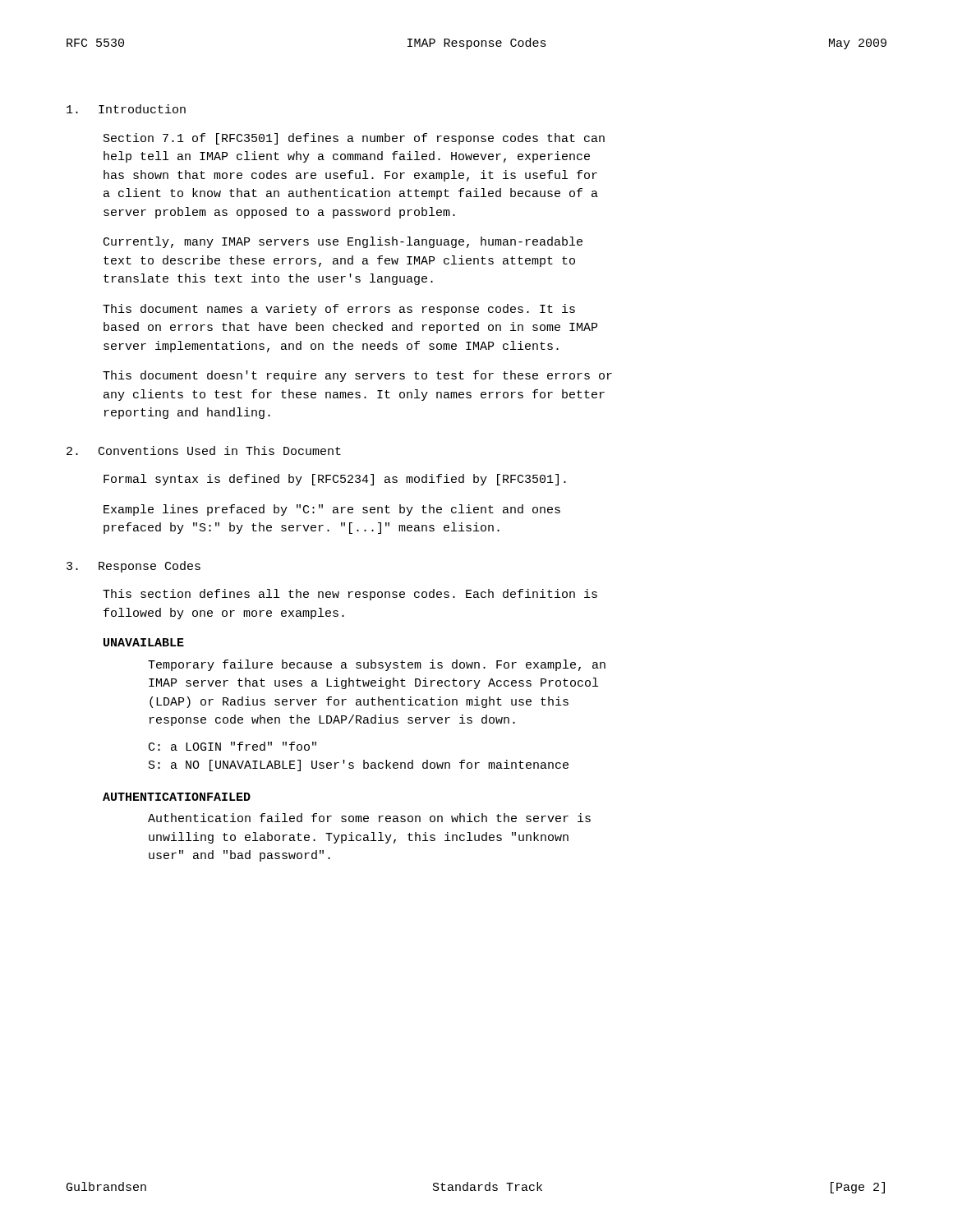The image size is (953, 1232).
Task: Click the passage that begins "Formal syntax is defined by [RFC5234]"
Action: [x=336, y=480]
